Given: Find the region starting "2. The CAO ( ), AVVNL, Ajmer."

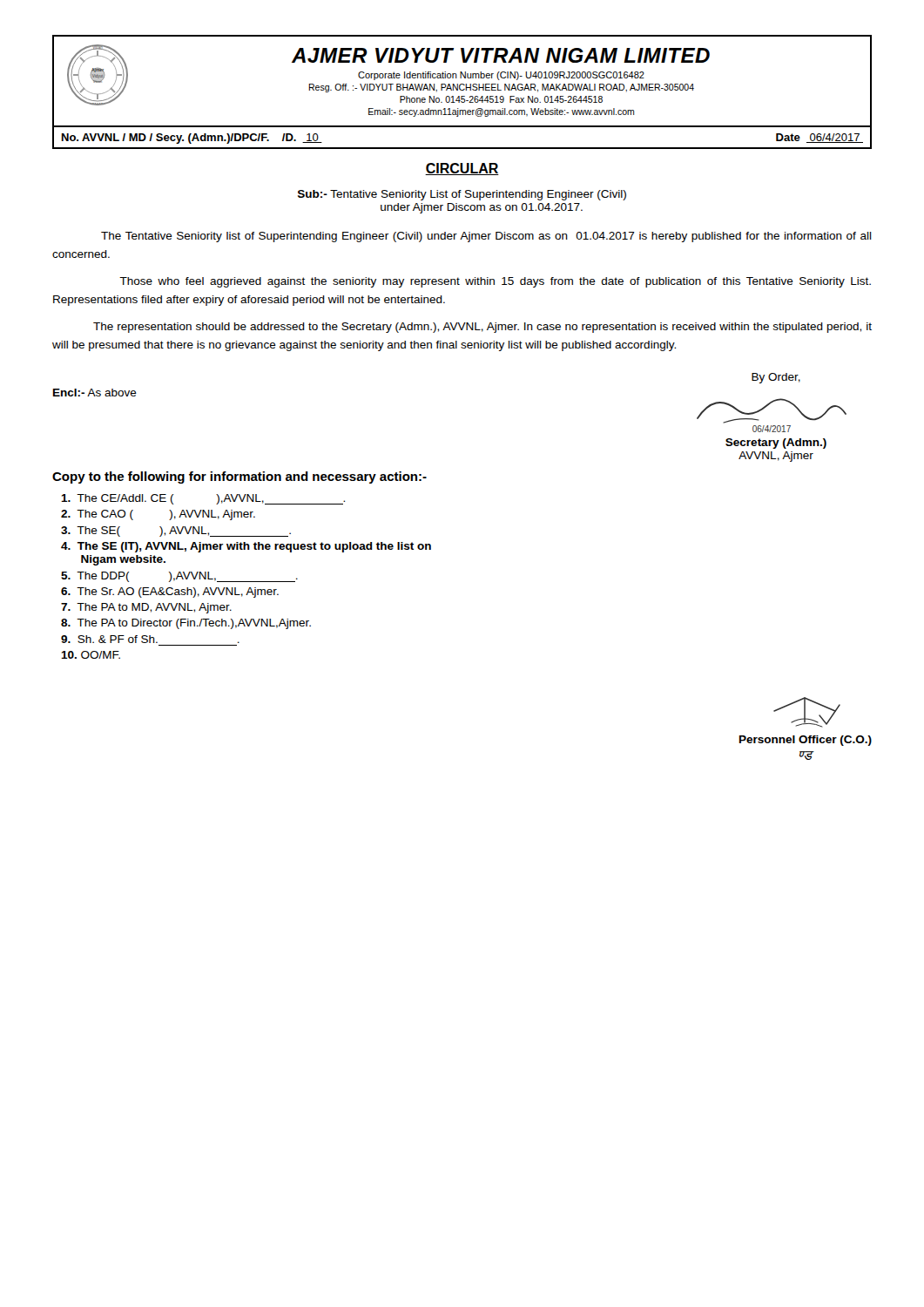Looking at the screenshot, I should coord(158,513).
